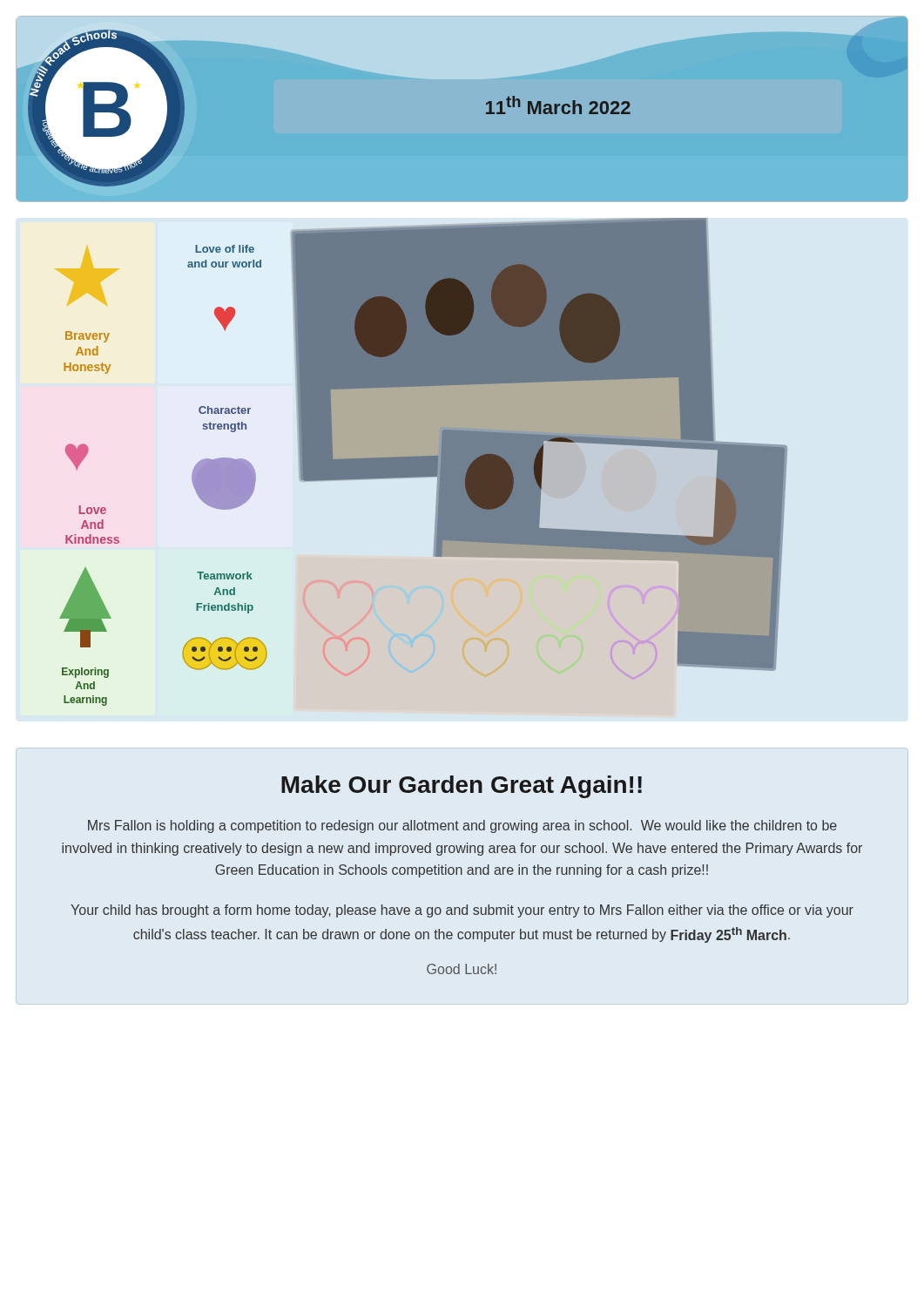Locate the text block starting "11th March 2022"
Viewport: 924px width, 1307px height.
(x=558, y=106)
